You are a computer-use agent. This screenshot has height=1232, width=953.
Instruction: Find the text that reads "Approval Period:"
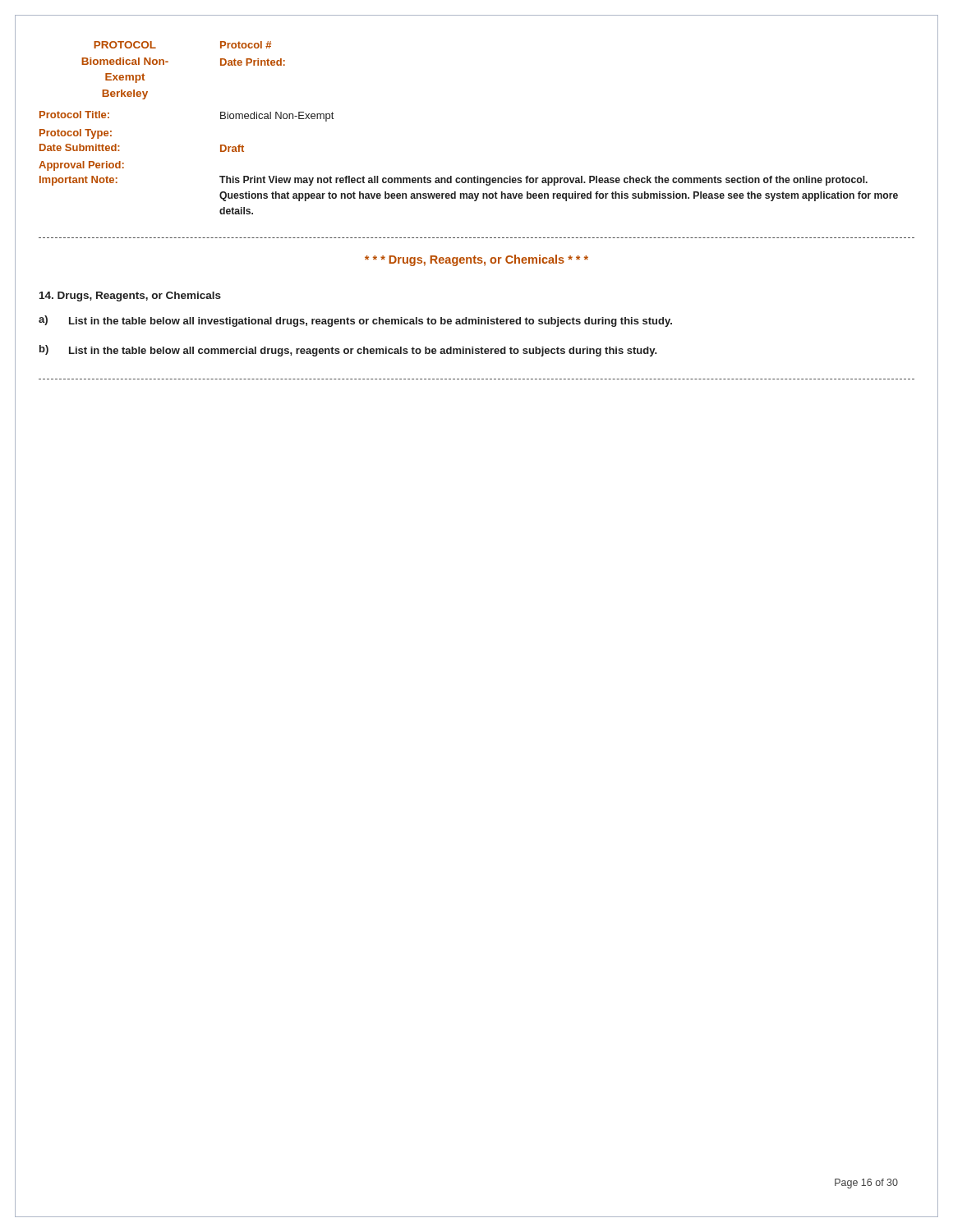[x=125, y=164]
